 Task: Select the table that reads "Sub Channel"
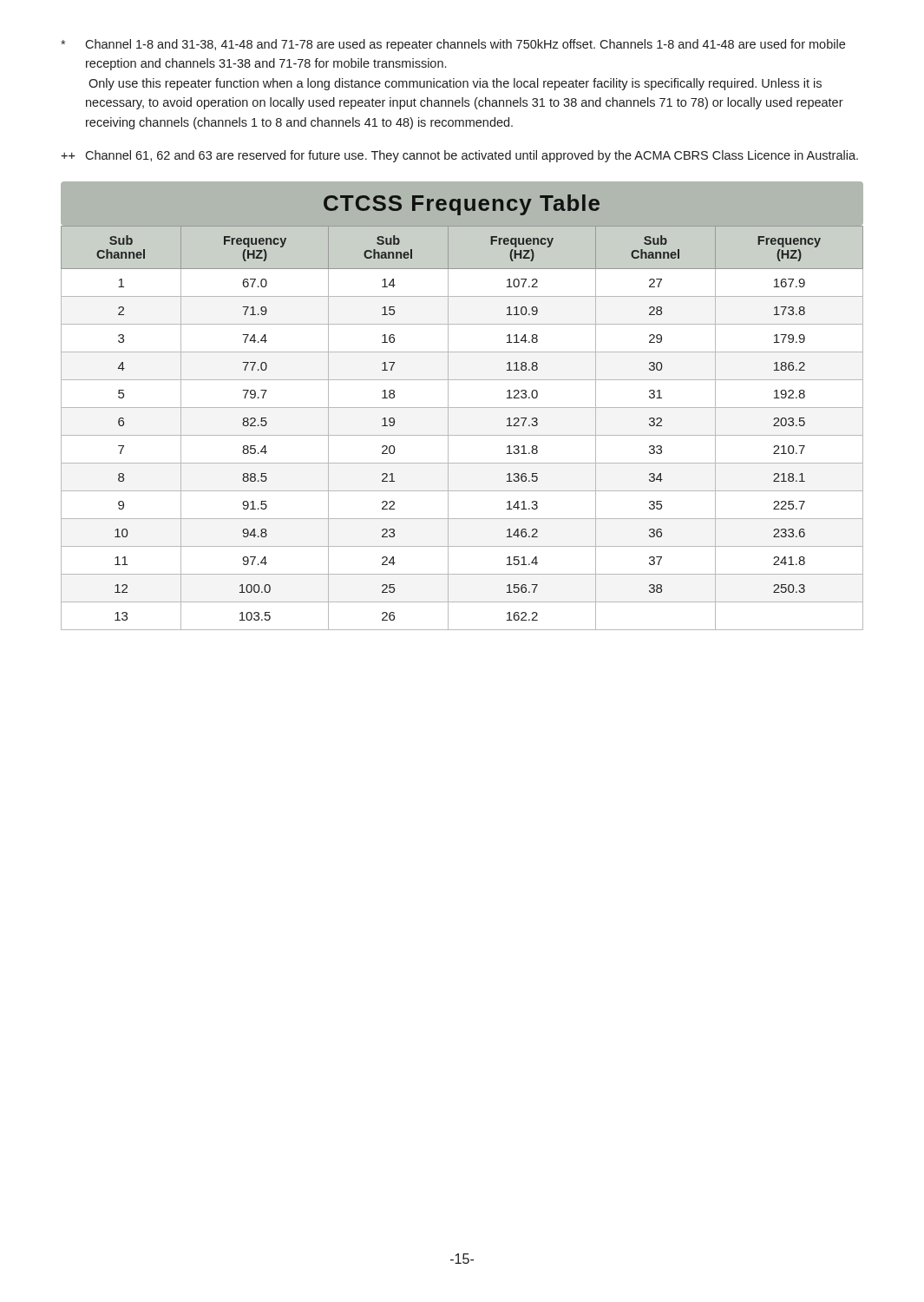pyautogui.click(x=462, y=428)
